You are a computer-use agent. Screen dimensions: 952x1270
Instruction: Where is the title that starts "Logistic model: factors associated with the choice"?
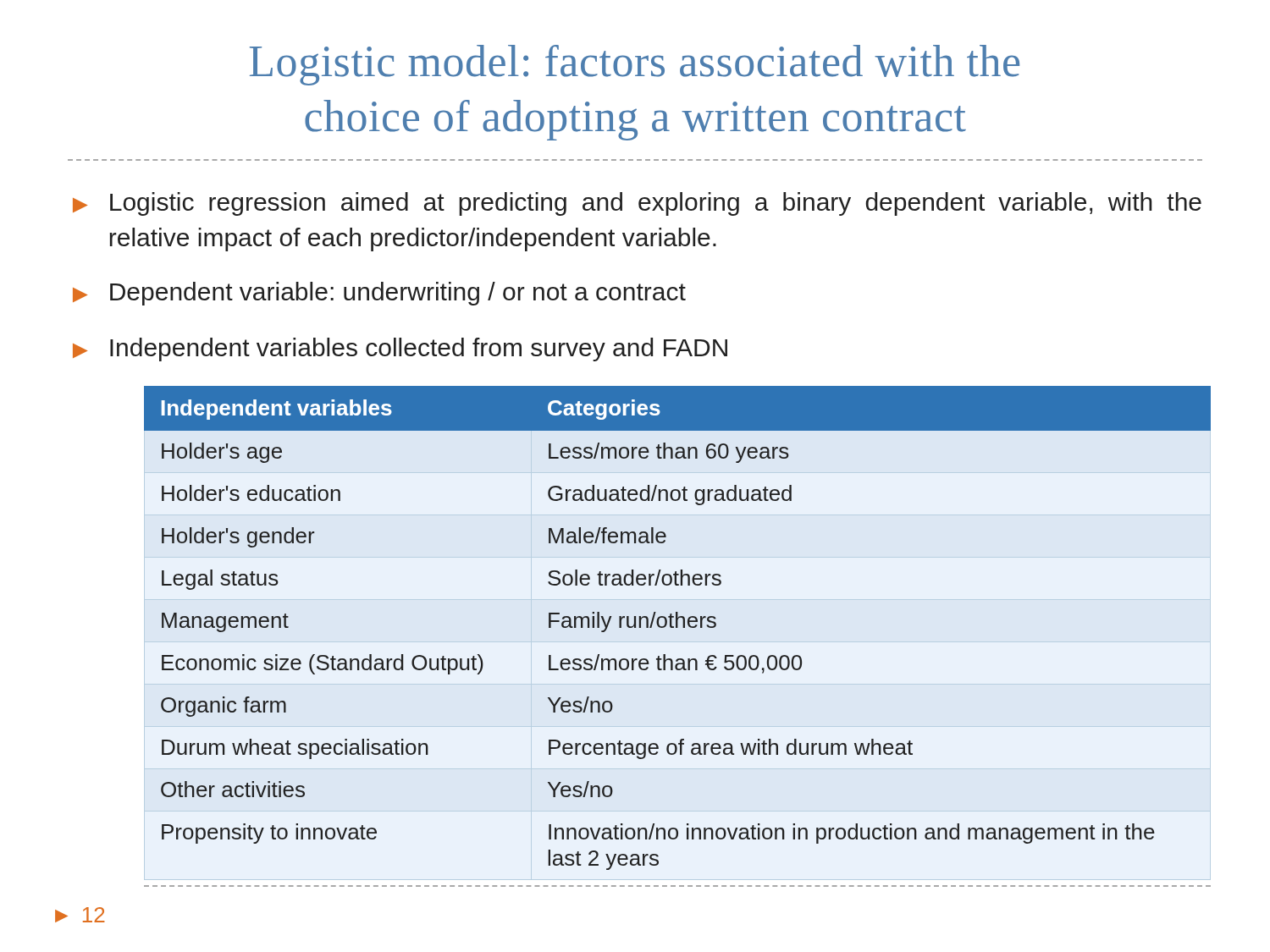click(635, 89)
